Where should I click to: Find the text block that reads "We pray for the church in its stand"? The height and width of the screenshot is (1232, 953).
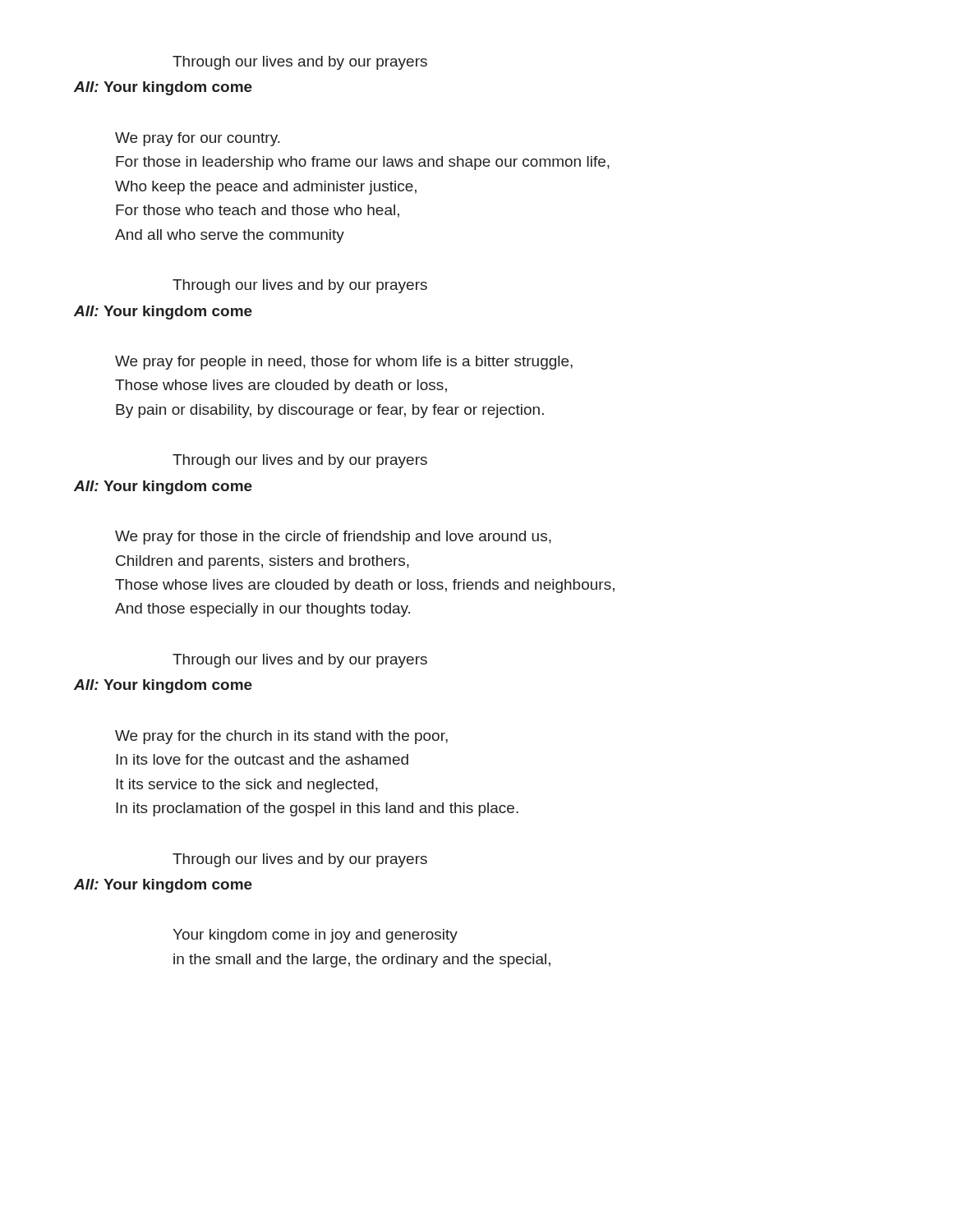point(281,737)
